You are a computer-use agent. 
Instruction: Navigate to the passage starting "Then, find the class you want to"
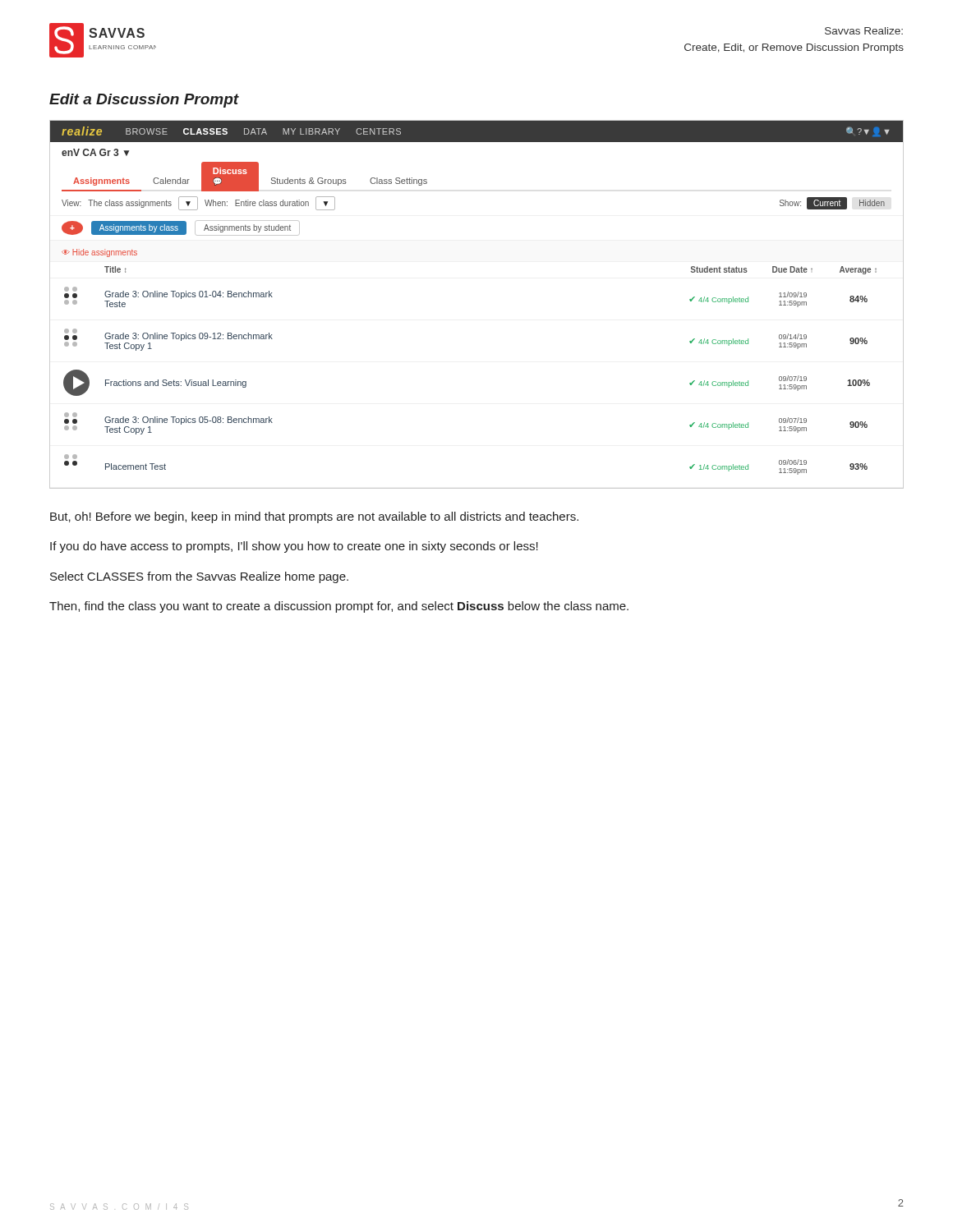[339, 606]
